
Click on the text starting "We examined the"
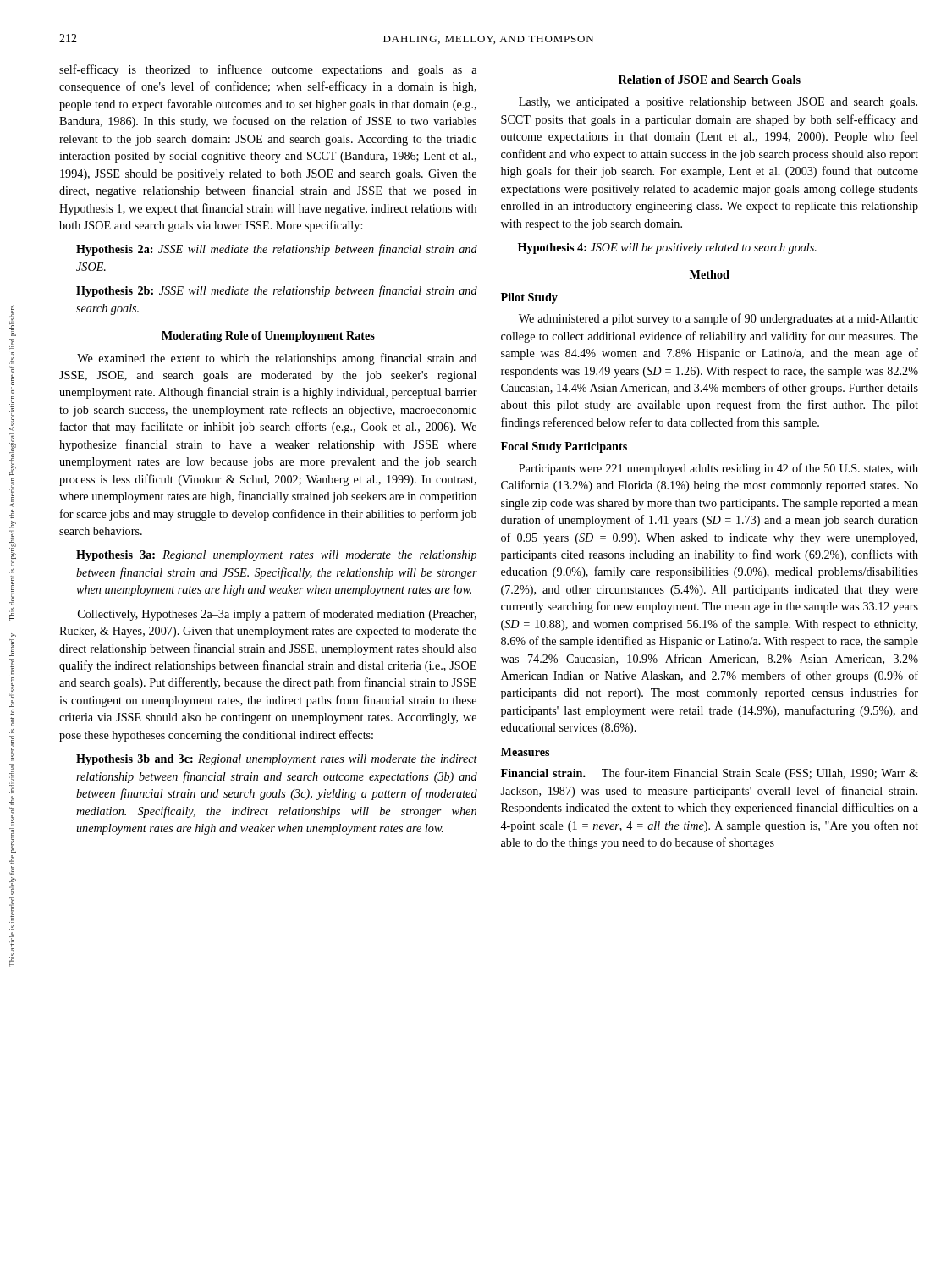pyautogui.click(x=268, y=444)
